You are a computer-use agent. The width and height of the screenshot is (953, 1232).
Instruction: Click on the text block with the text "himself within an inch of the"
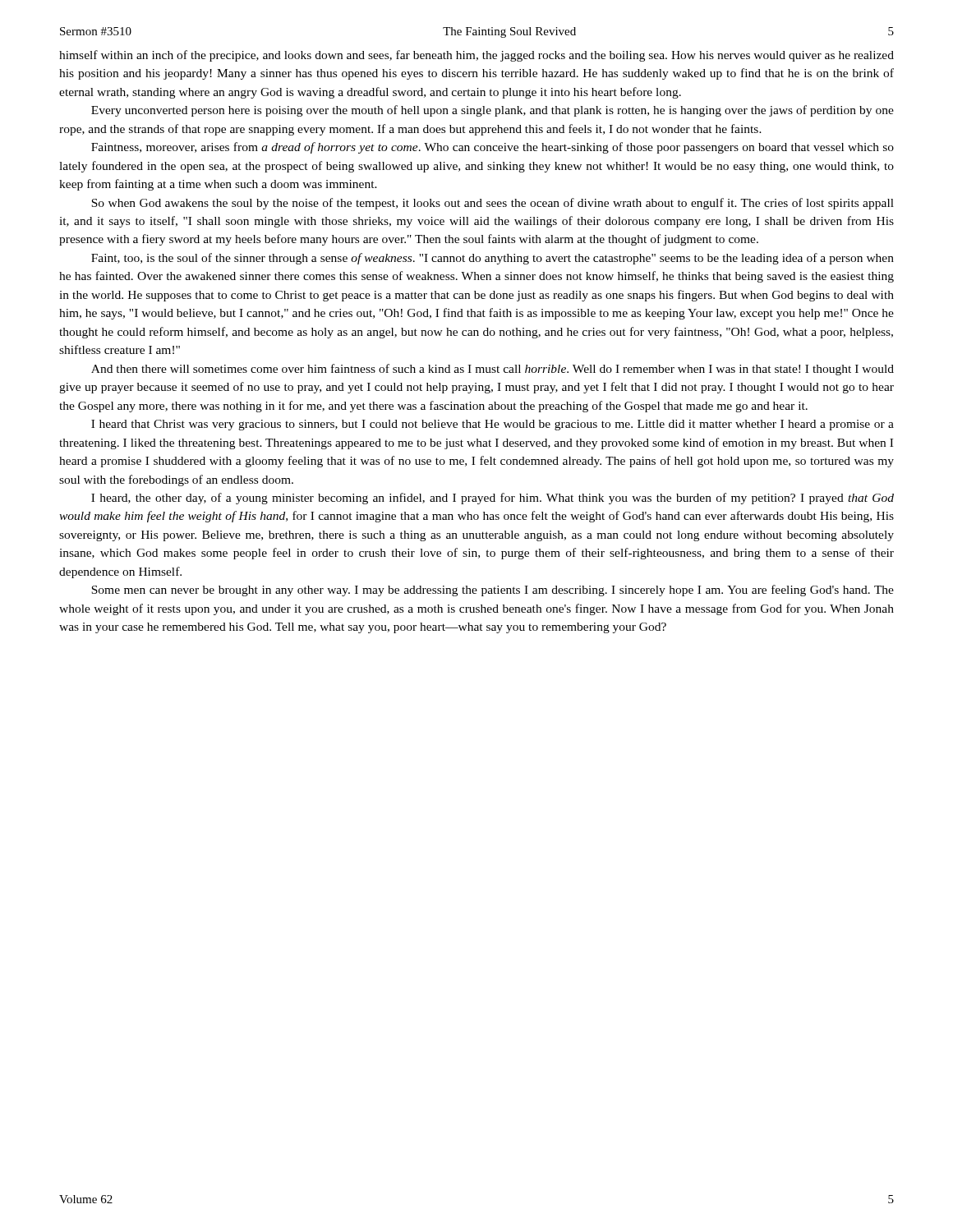[x=476, y=73]
